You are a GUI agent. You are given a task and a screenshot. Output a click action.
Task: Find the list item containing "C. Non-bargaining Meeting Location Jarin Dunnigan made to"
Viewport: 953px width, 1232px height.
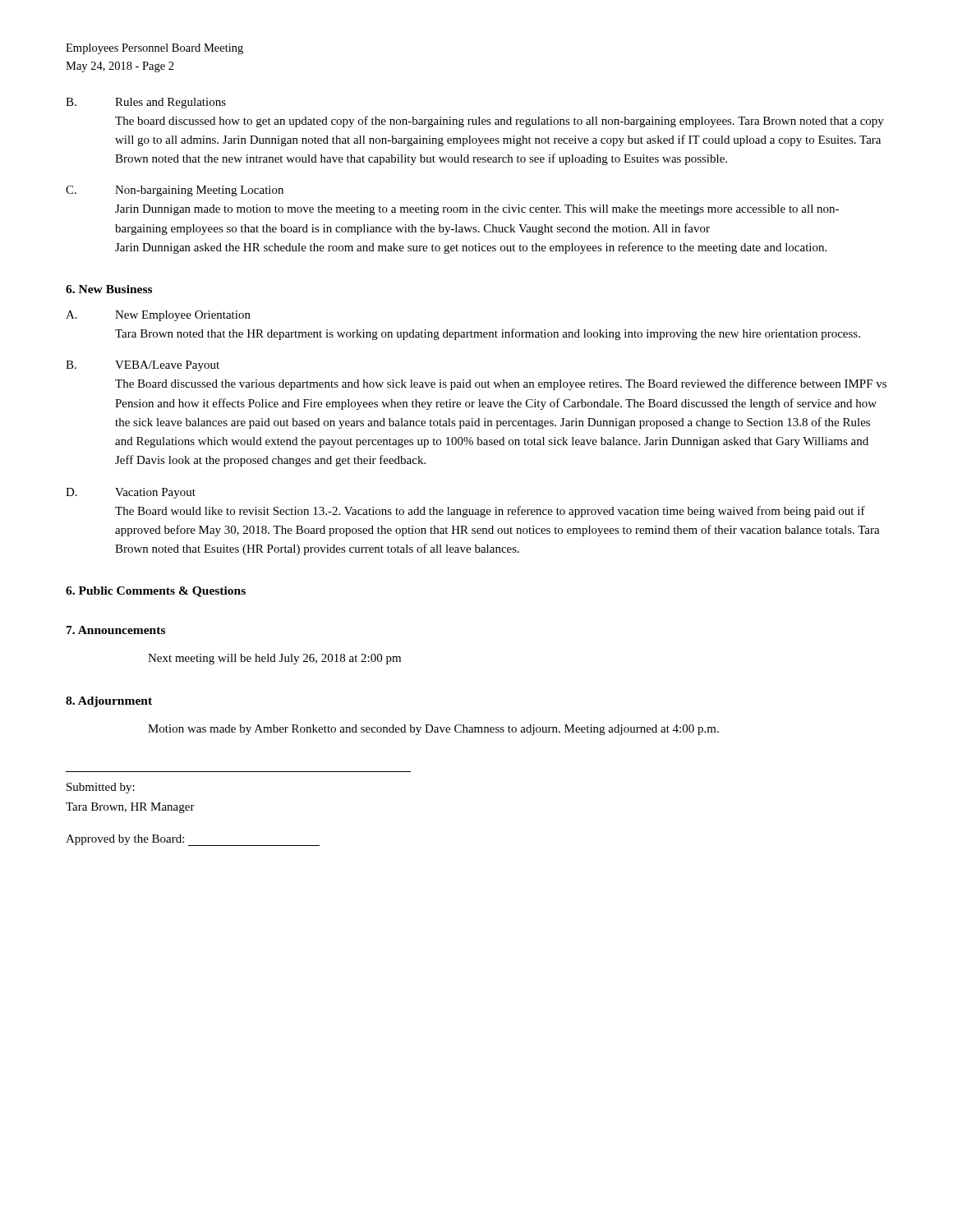[x=476, y=220]
